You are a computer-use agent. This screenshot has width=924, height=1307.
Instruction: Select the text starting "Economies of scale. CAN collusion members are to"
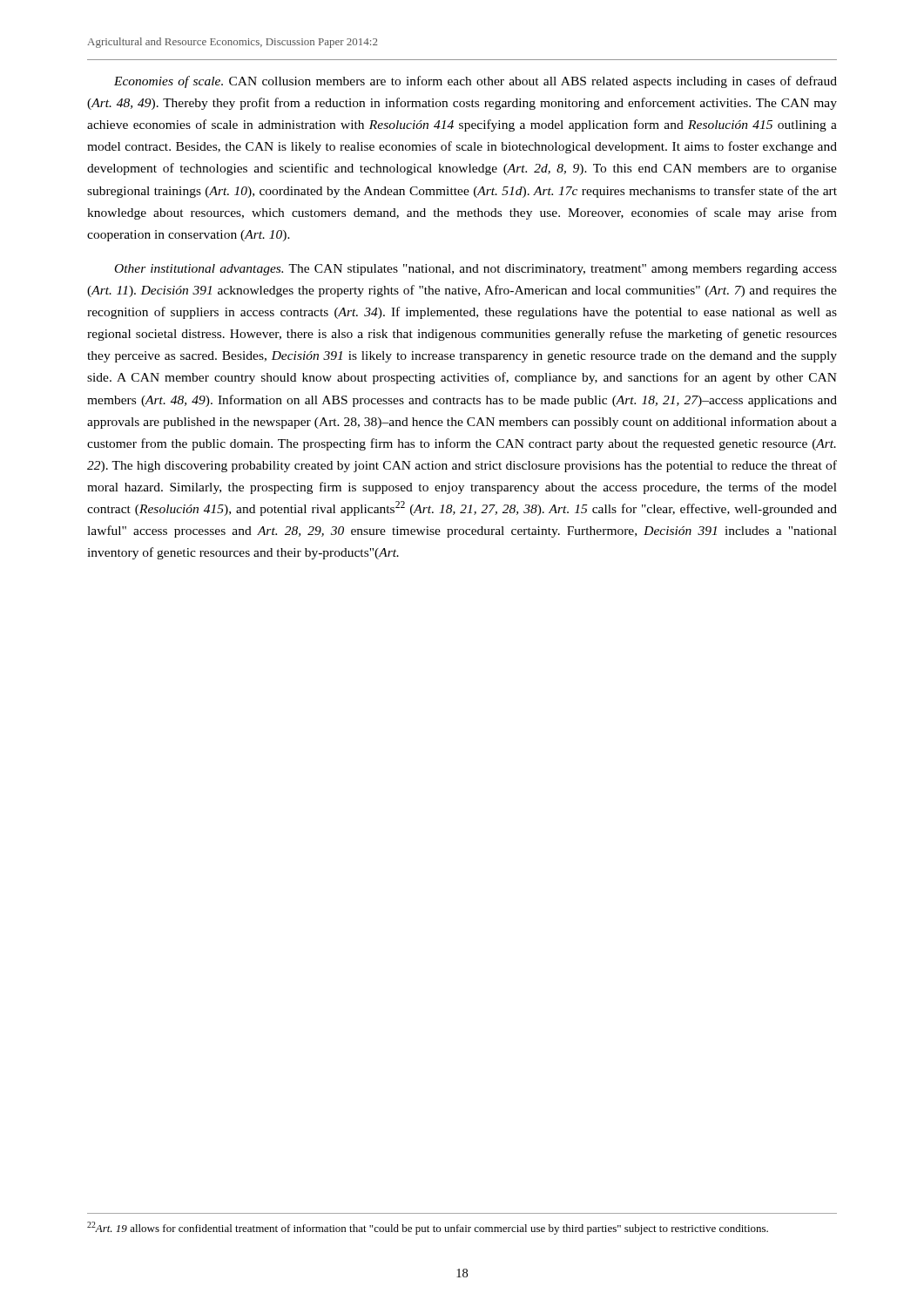pyautogui.click(x=462, y=157)
